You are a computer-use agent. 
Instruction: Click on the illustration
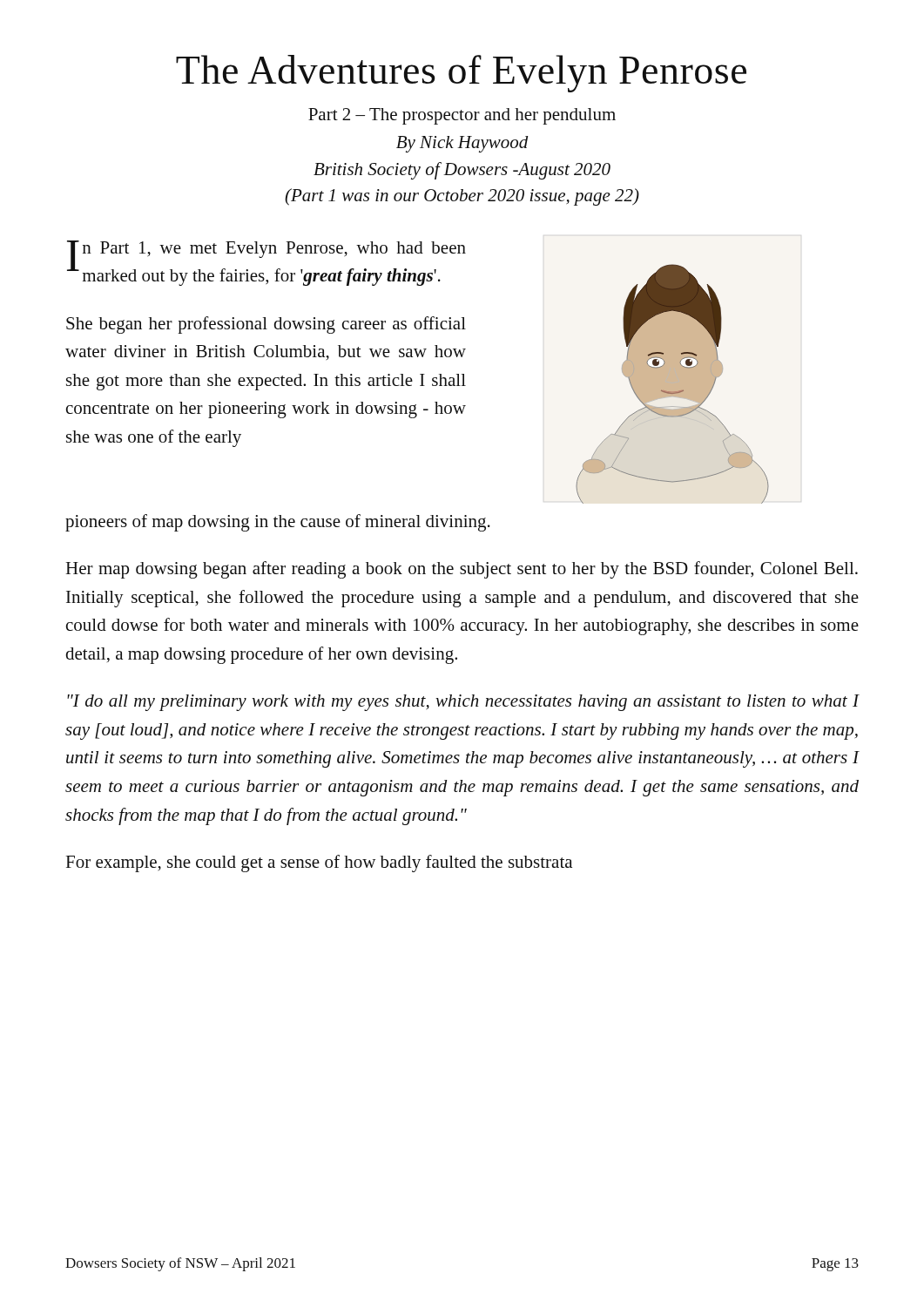[x=672, y=368]
